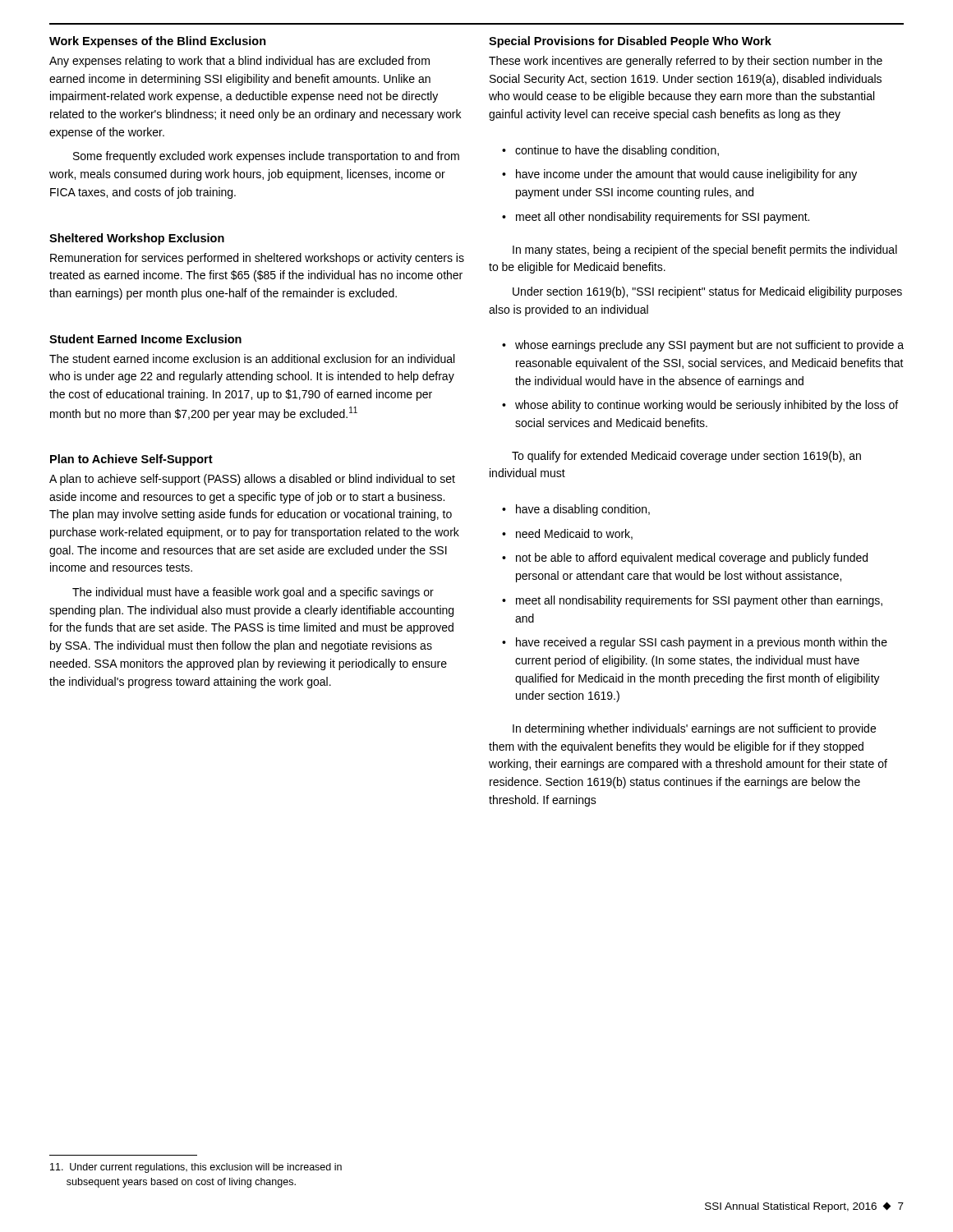
Task: Navigate to the text starting "Sheltered Workshop Exclusion"
Action: pyautogui.click(x=137, y=238)
